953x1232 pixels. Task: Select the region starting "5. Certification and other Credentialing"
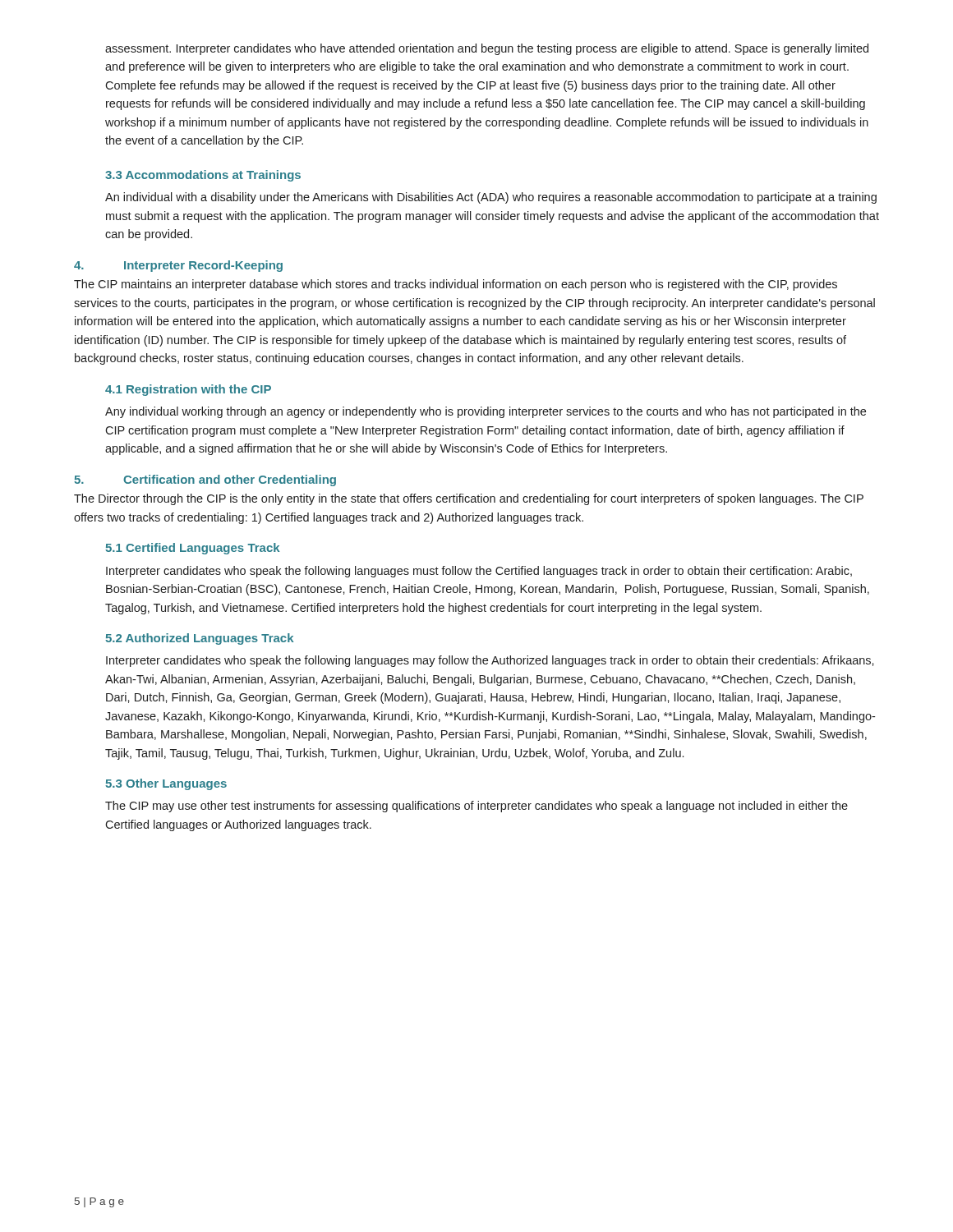coord(205,480)
